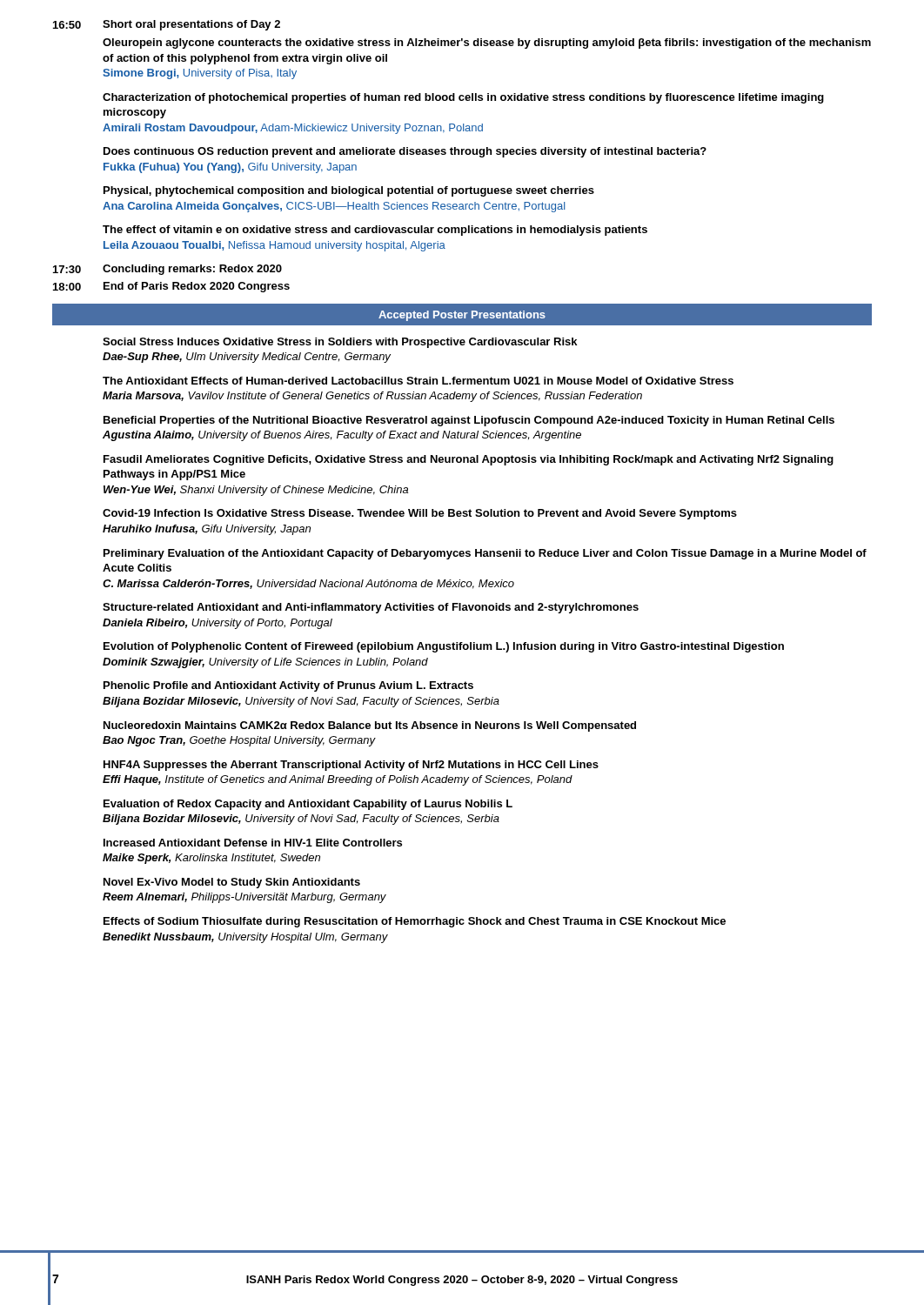Click on the list item that reads "Novel Ex-Vivo Model to Study Skin Antioxidants Reem"
Screen dimensions: 1305x924
(232, 883)
